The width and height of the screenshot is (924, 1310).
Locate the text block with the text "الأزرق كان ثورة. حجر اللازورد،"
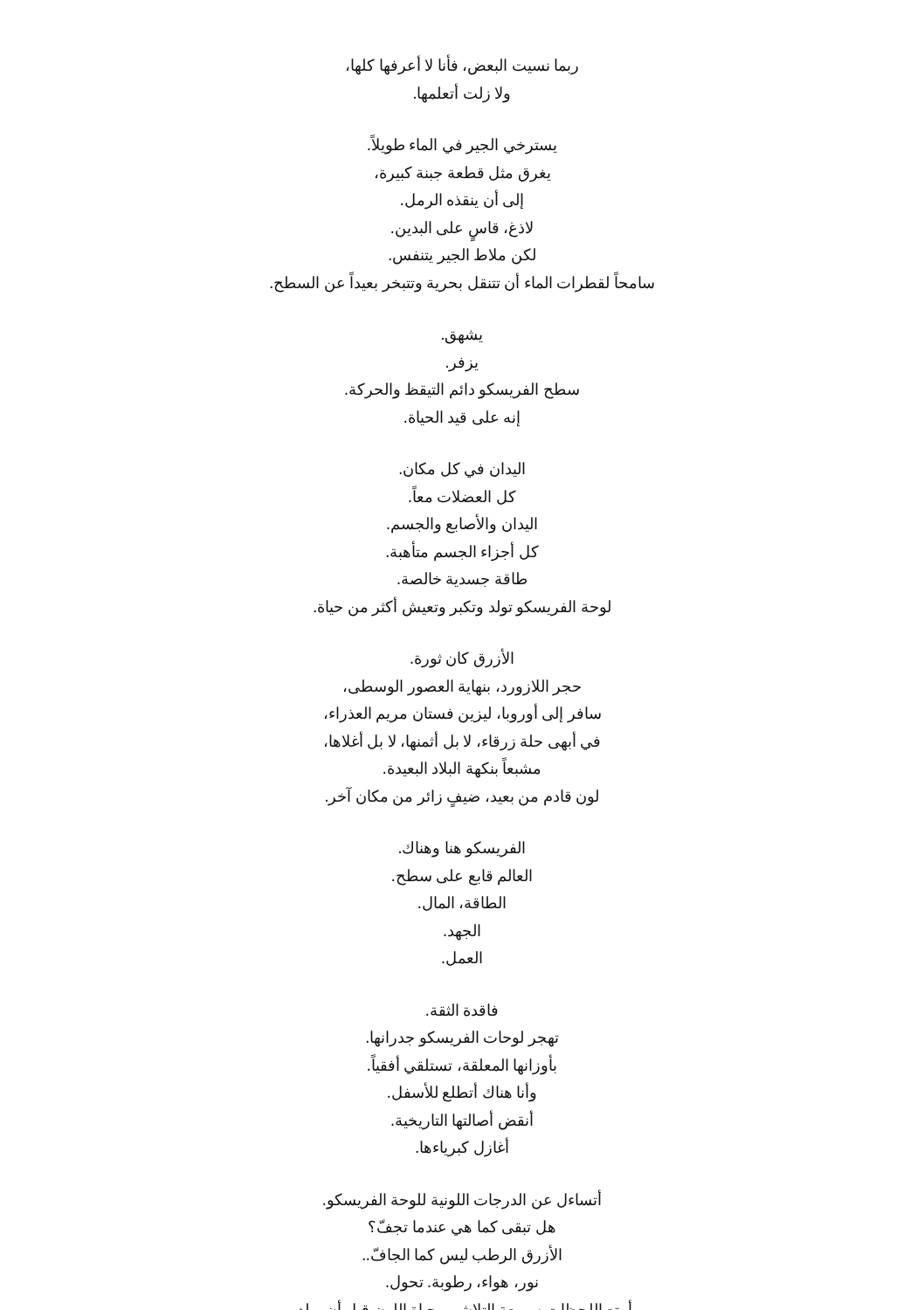pyautogui.click(x=462, y=727)
